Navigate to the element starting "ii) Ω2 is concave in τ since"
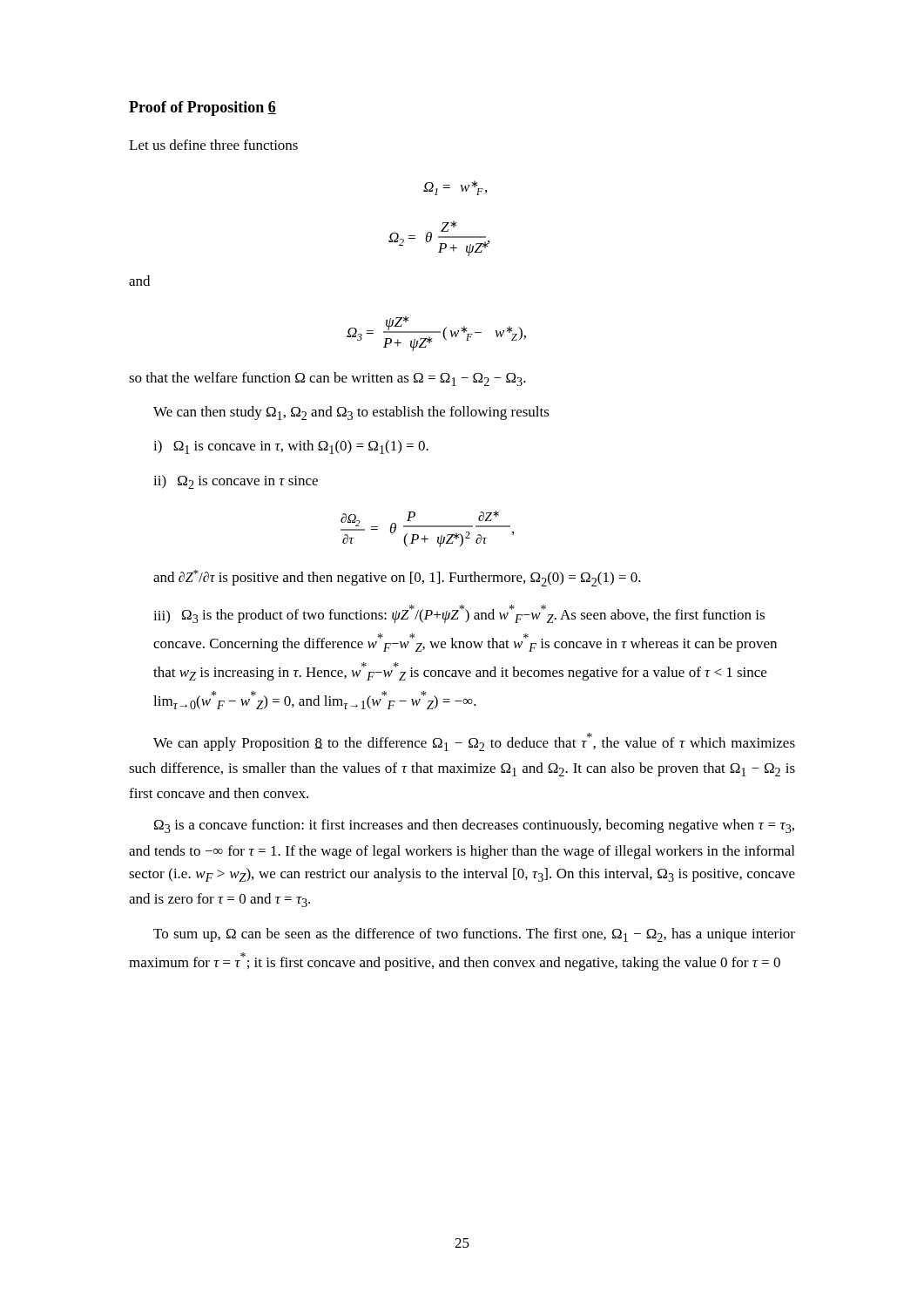 236,482
